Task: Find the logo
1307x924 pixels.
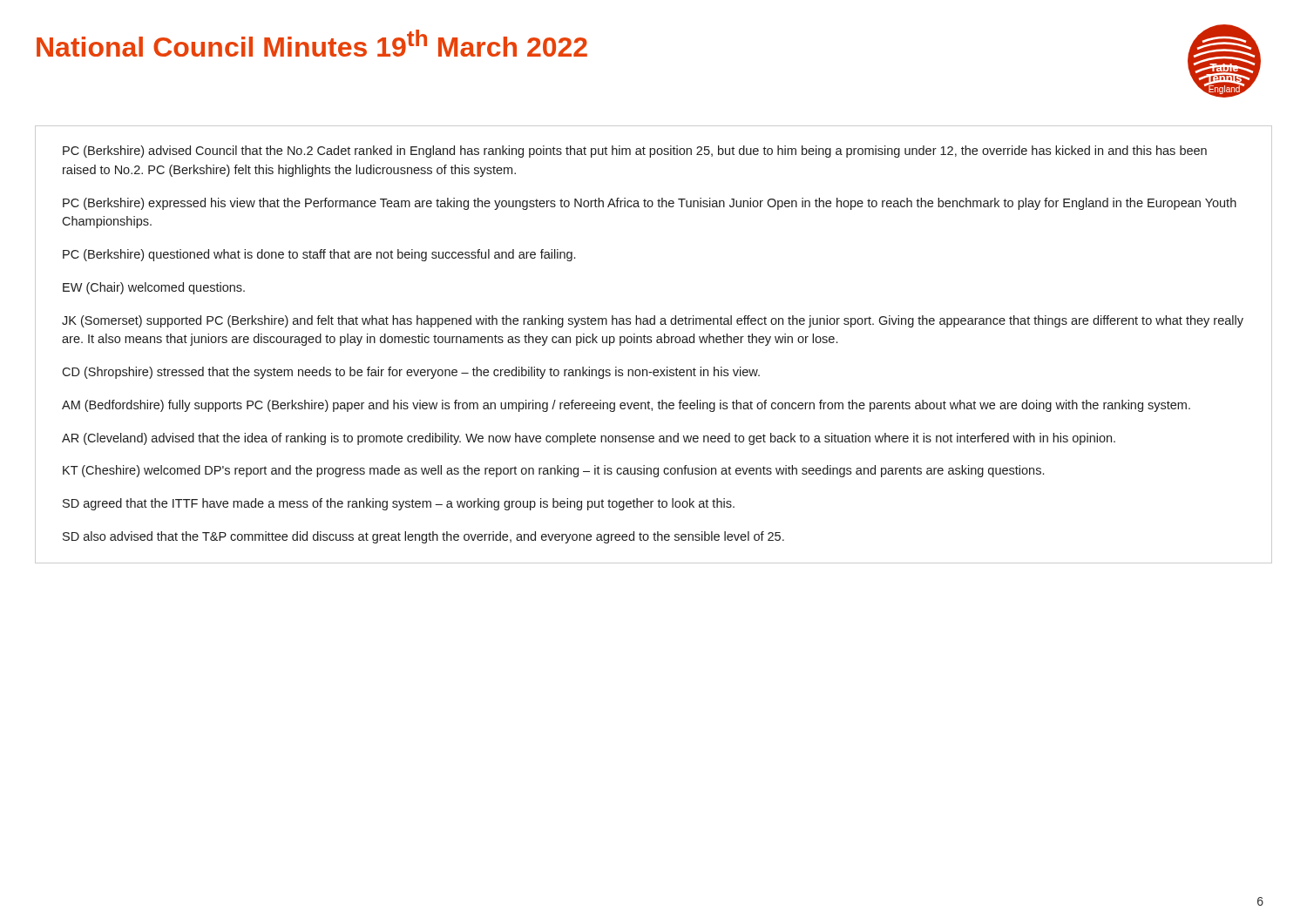Action: 1224,65
